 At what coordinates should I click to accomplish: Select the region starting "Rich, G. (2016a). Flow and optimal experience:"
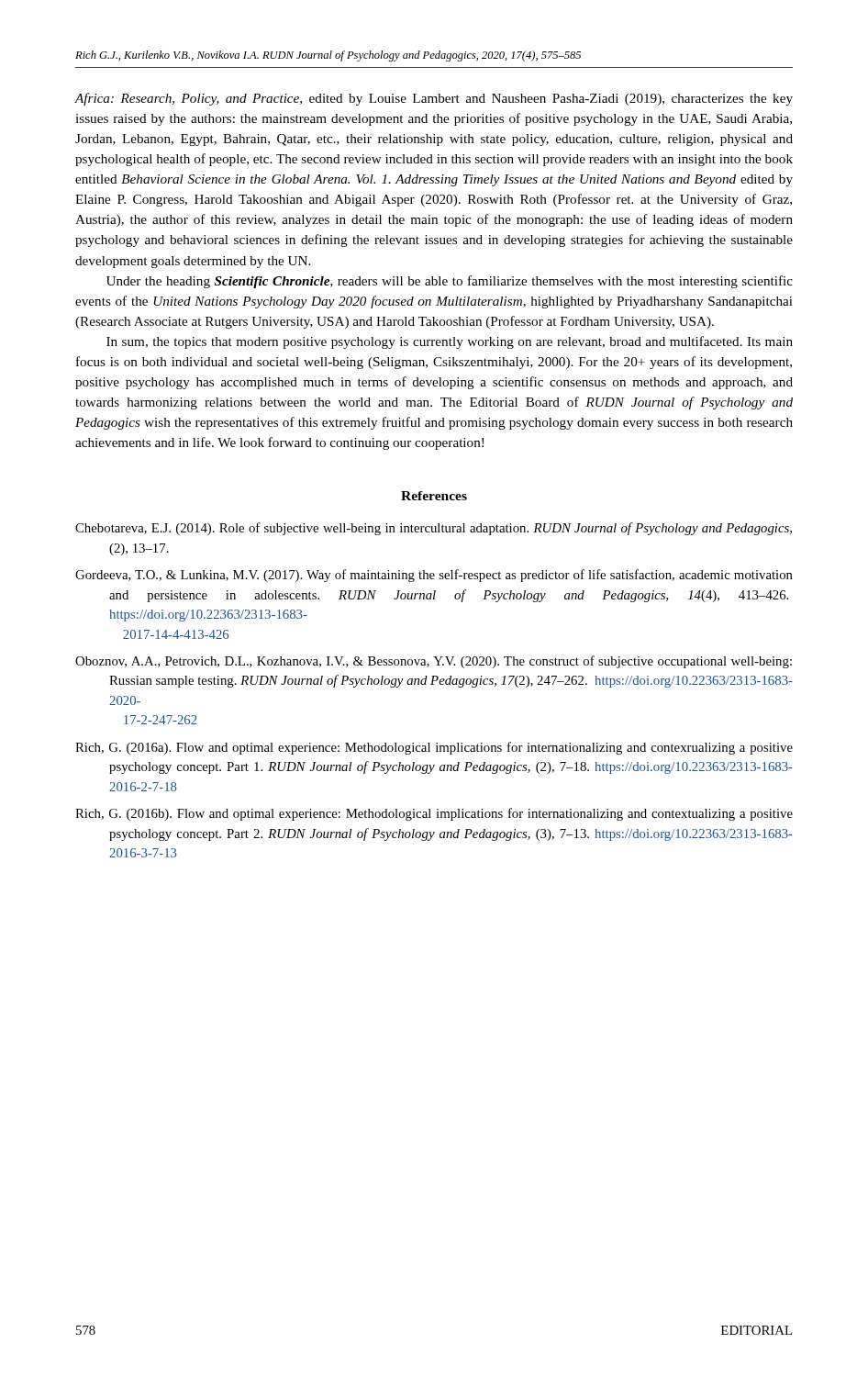tap(434, 767)
